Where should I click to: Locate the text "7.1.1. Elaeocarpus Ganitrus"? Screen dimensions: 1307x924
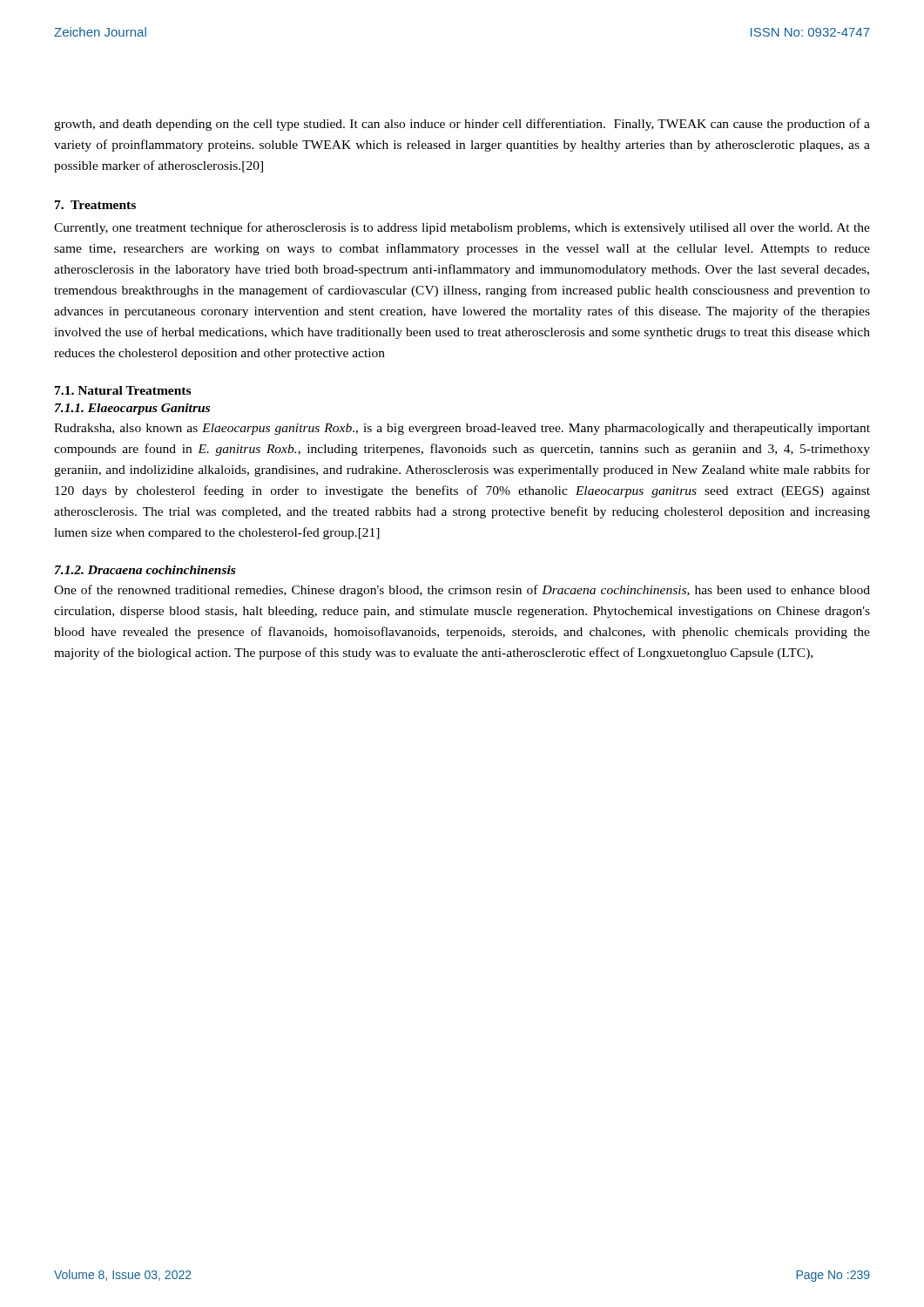pyautogui.click(x=132, y=409)
